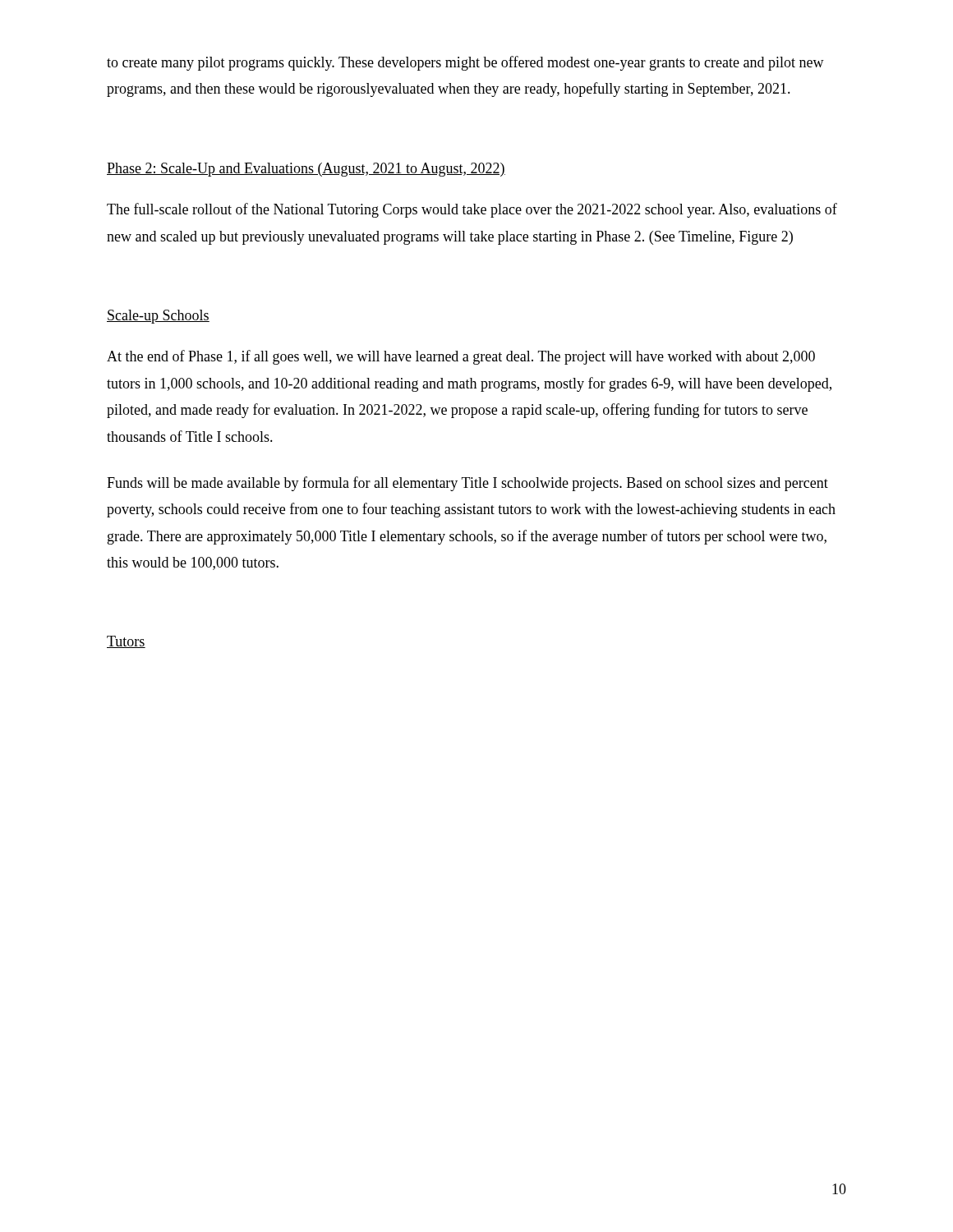Point to the block beginning "to create many pilot programs quickly. These developers"
The height and width of the screenshot is (1232, 953).
(x=476, y=76)
